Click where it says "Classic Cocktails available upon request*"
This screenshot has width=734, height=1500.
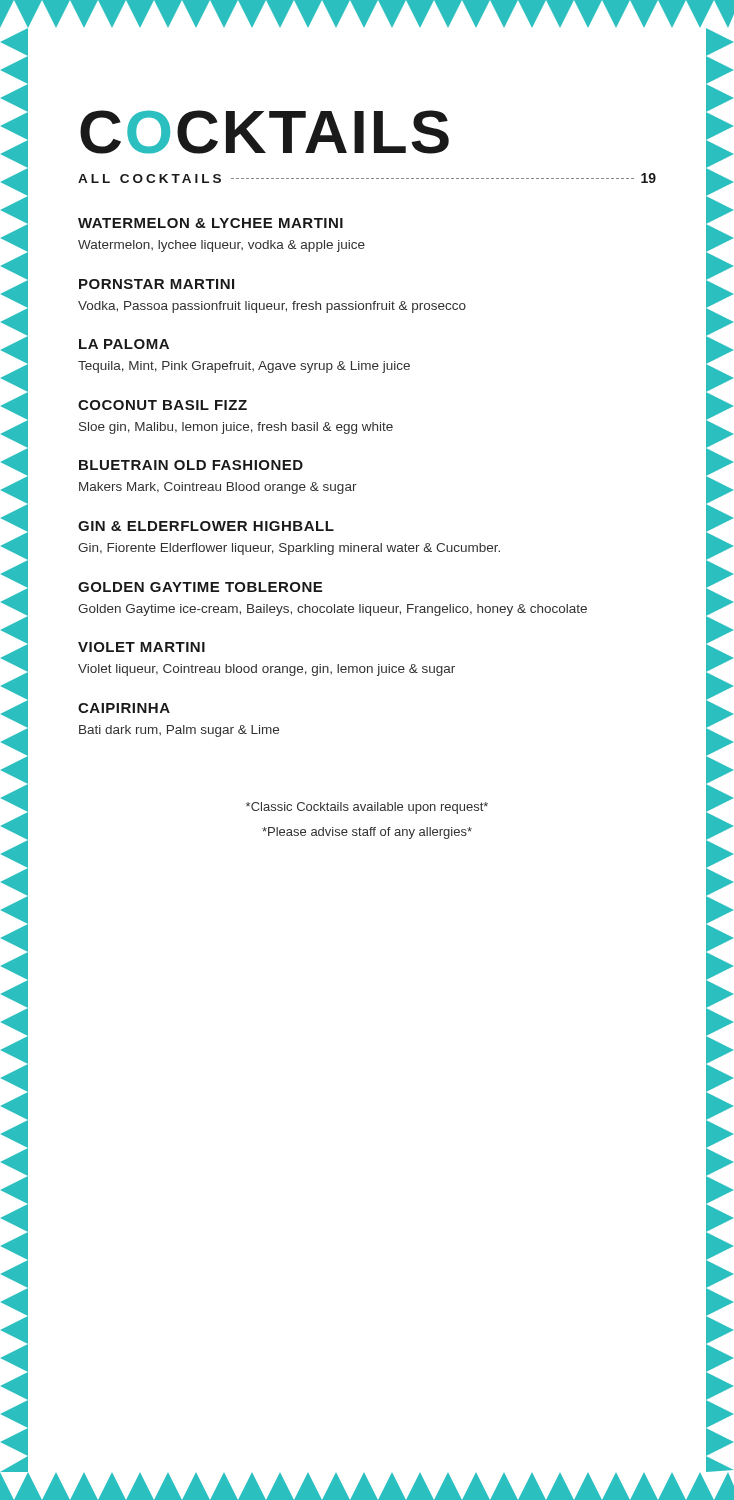(x=367, y=807)
